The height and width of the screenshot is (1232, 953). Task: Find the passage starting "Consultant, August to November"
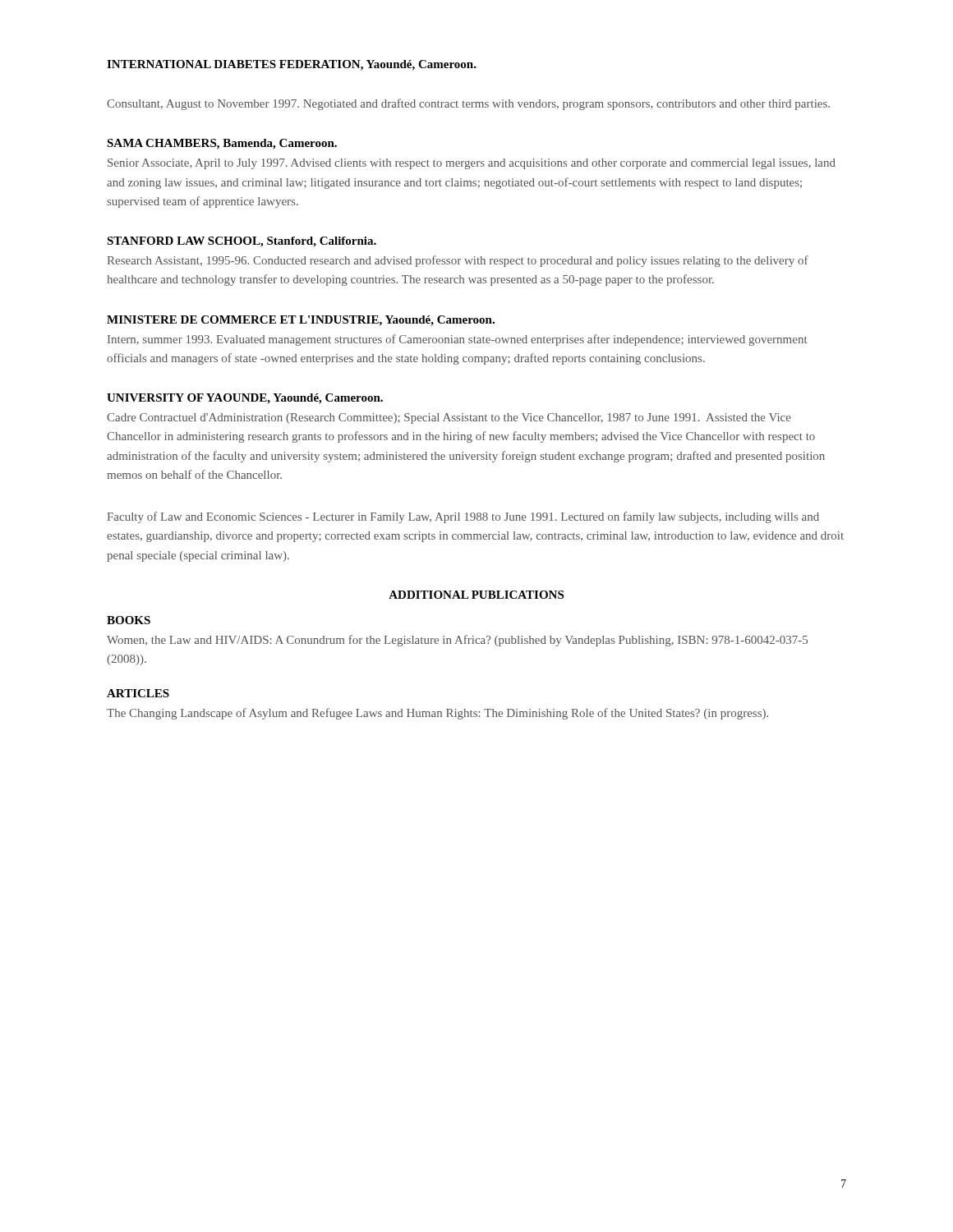pyautogui.click(x=476, y=104)
